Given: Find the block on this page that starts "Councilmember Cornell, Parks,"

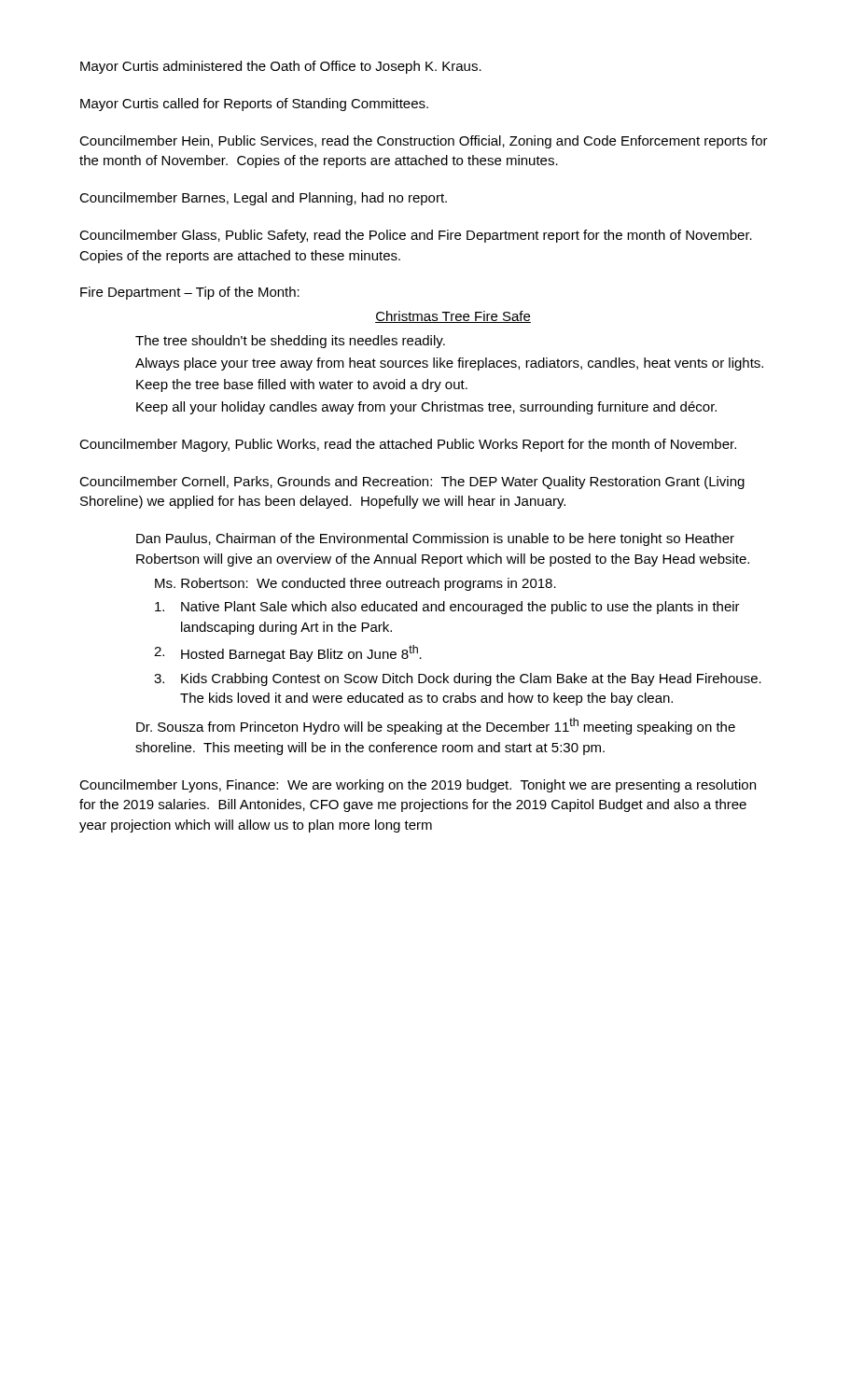Looking at the screenshot, I should [x=412, y=491].
